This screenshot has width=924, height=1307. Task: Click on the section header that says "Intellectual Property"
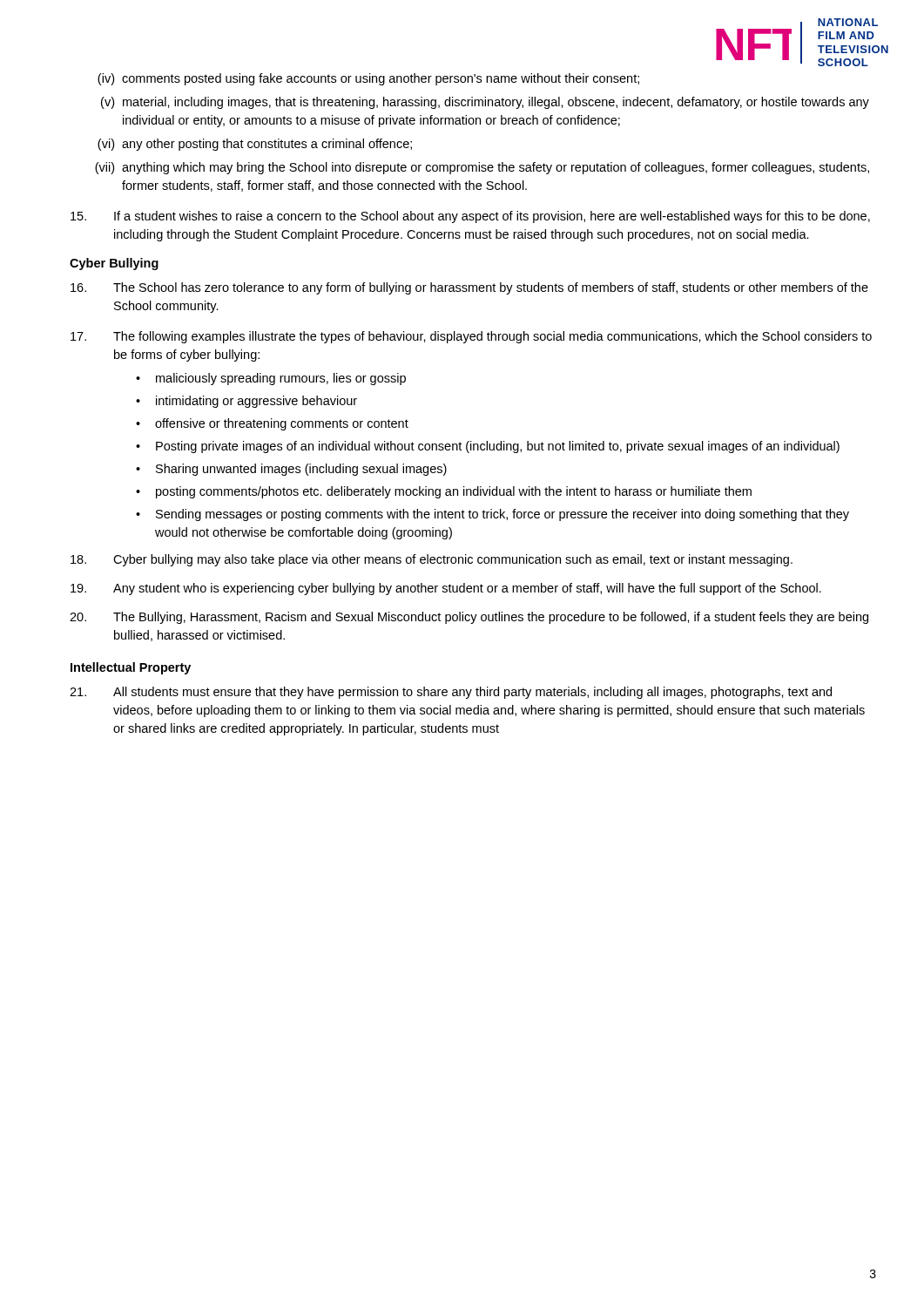[x=130, y=668]
